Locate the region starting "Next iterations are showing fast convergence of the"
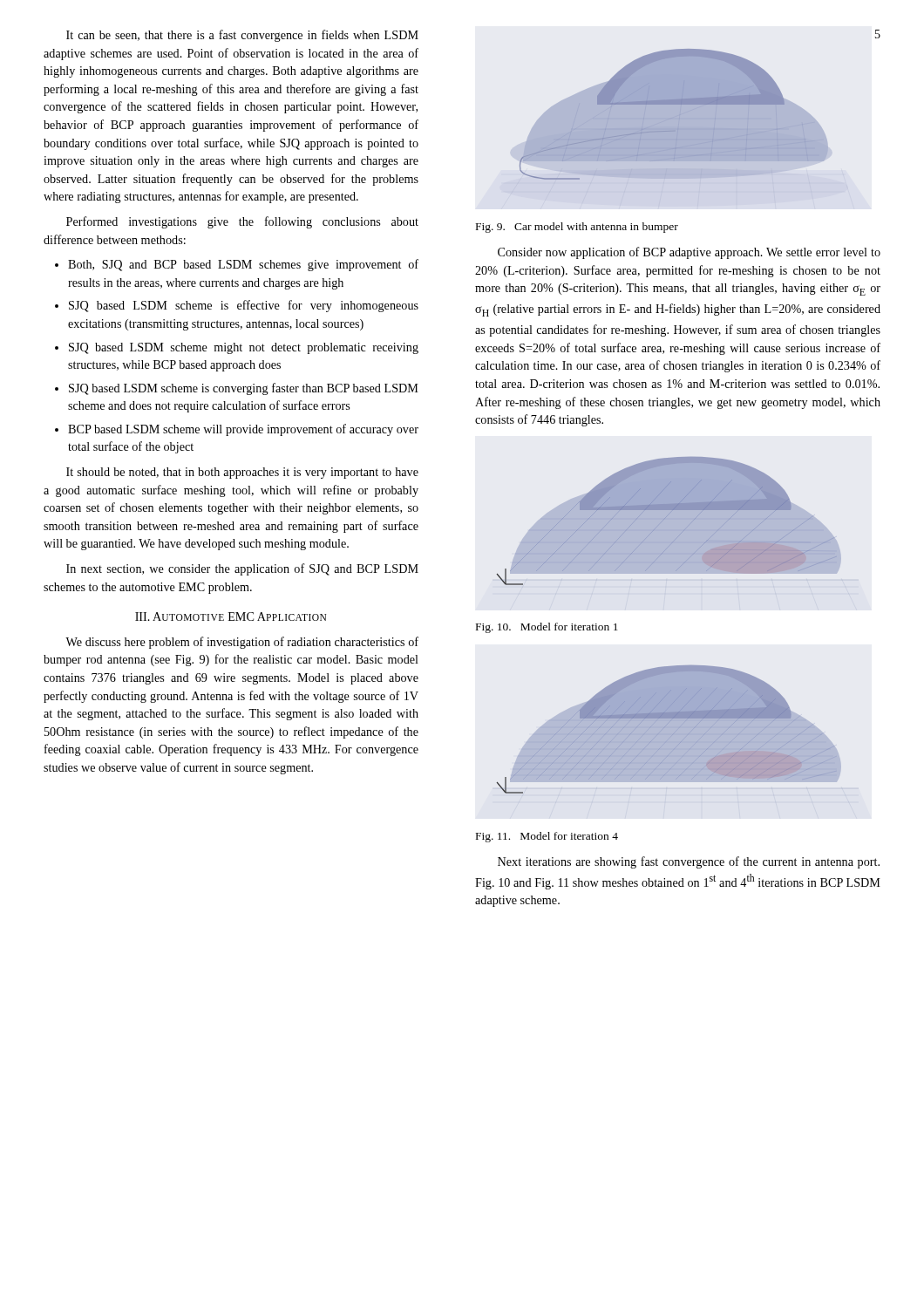Image resolution: width=924 pixels, height=1308 pixels. 678,881
